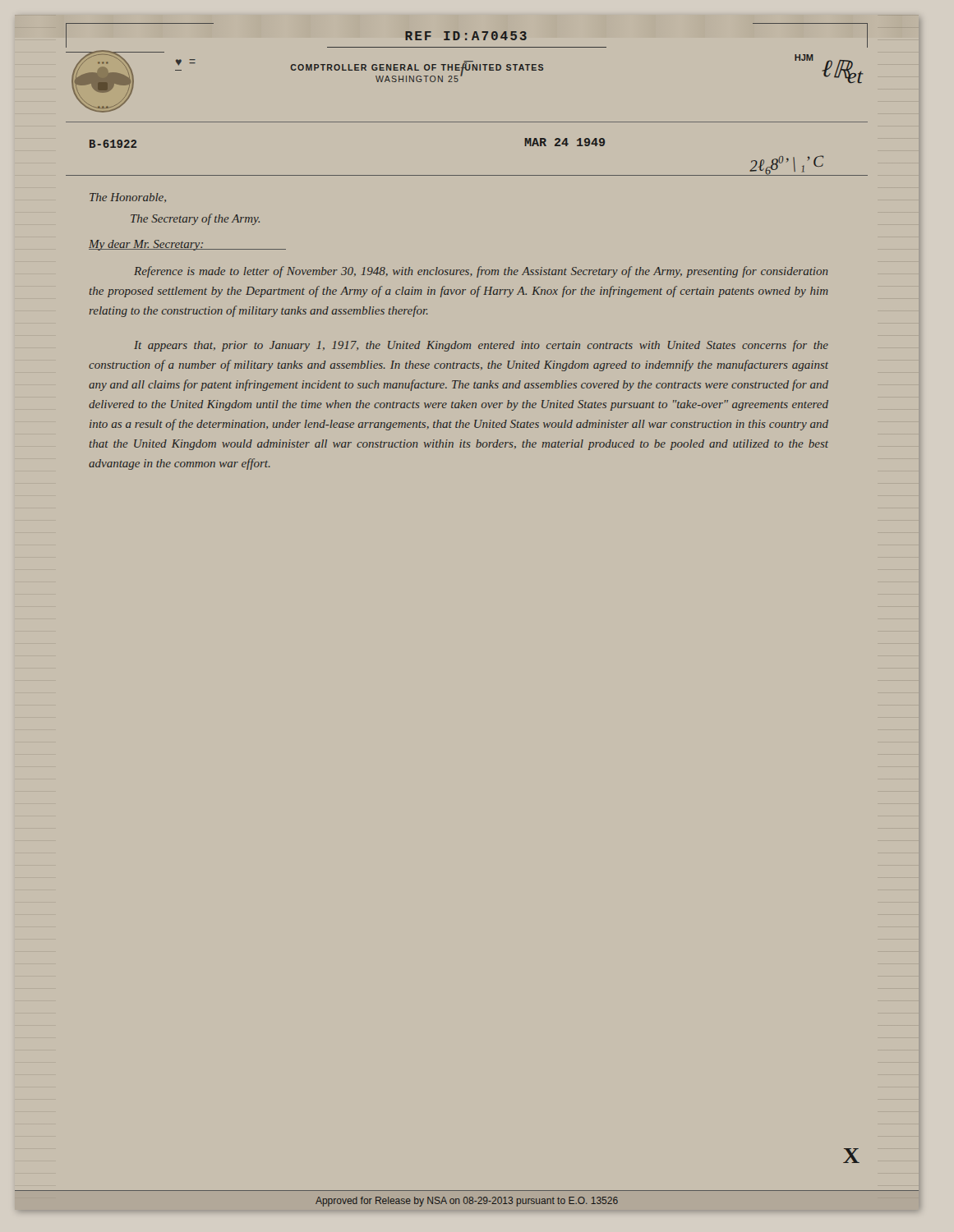Navigate to the element starting "COMPTROLLER GENERAL OF THE UNITED STATES"

pos(417,73)
